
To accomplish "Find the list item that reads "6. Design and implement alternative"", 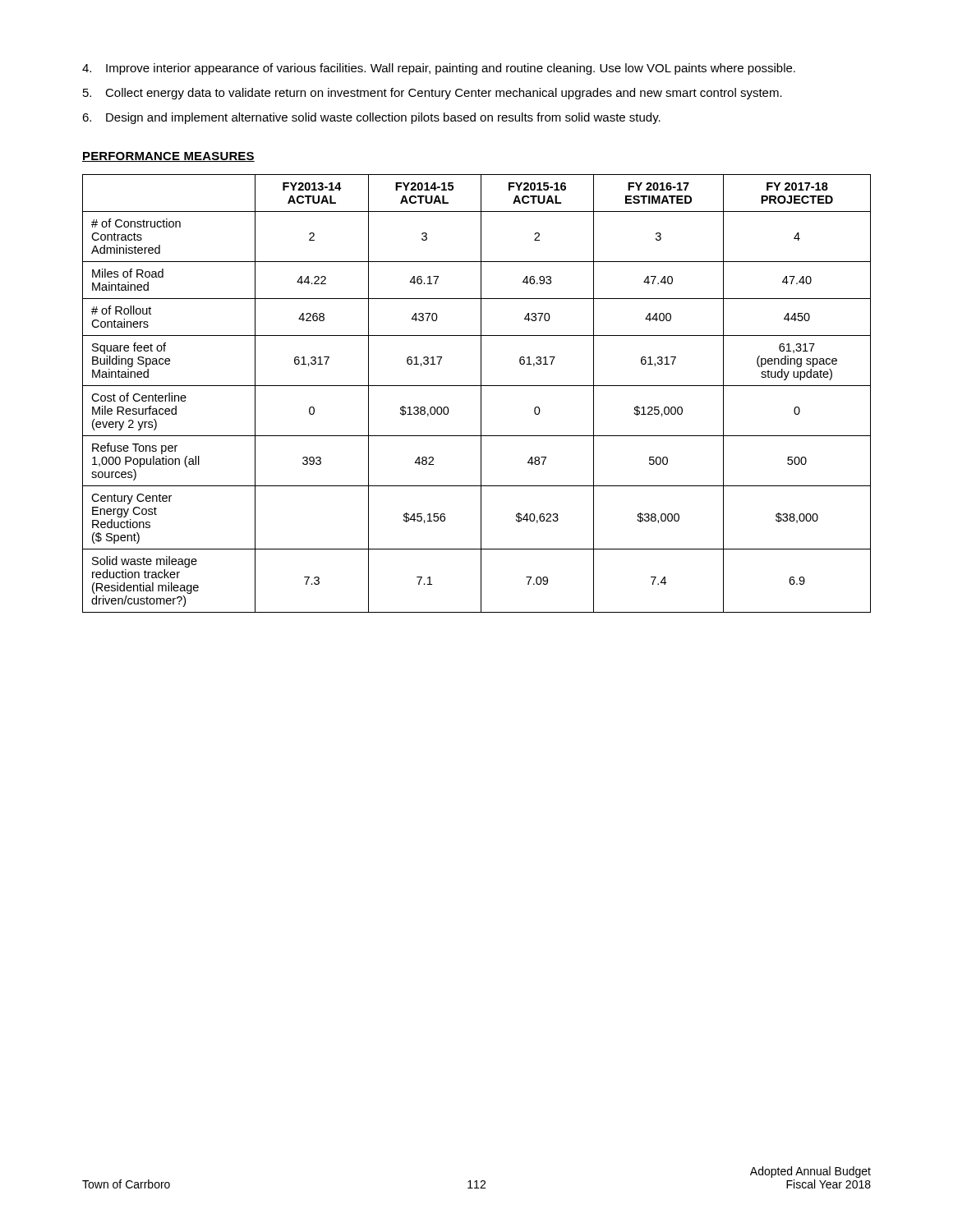I will (476, 117).
